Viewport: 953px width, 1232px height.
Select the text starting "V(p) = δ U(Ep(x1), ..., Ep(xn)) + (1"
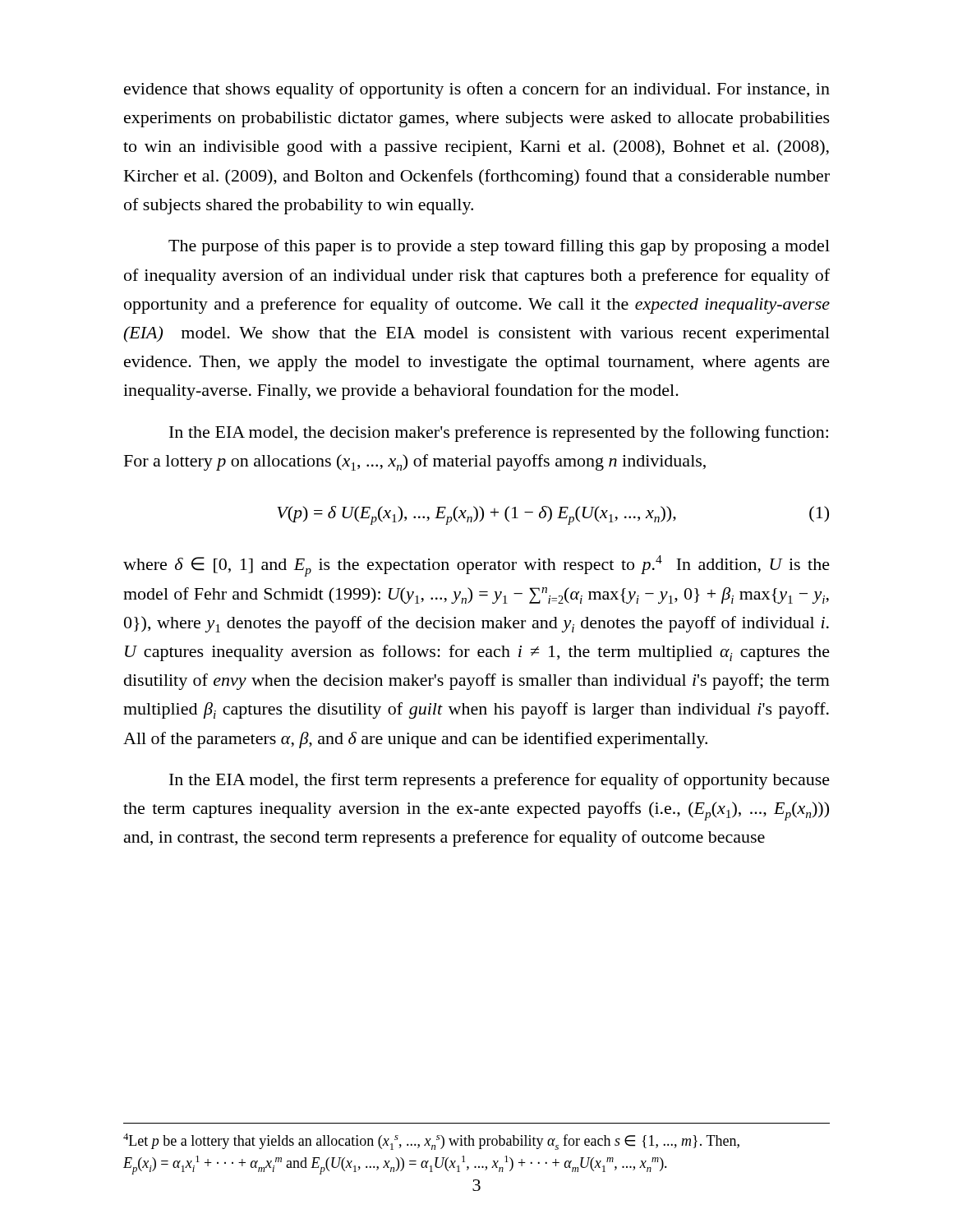coord(553,512)
